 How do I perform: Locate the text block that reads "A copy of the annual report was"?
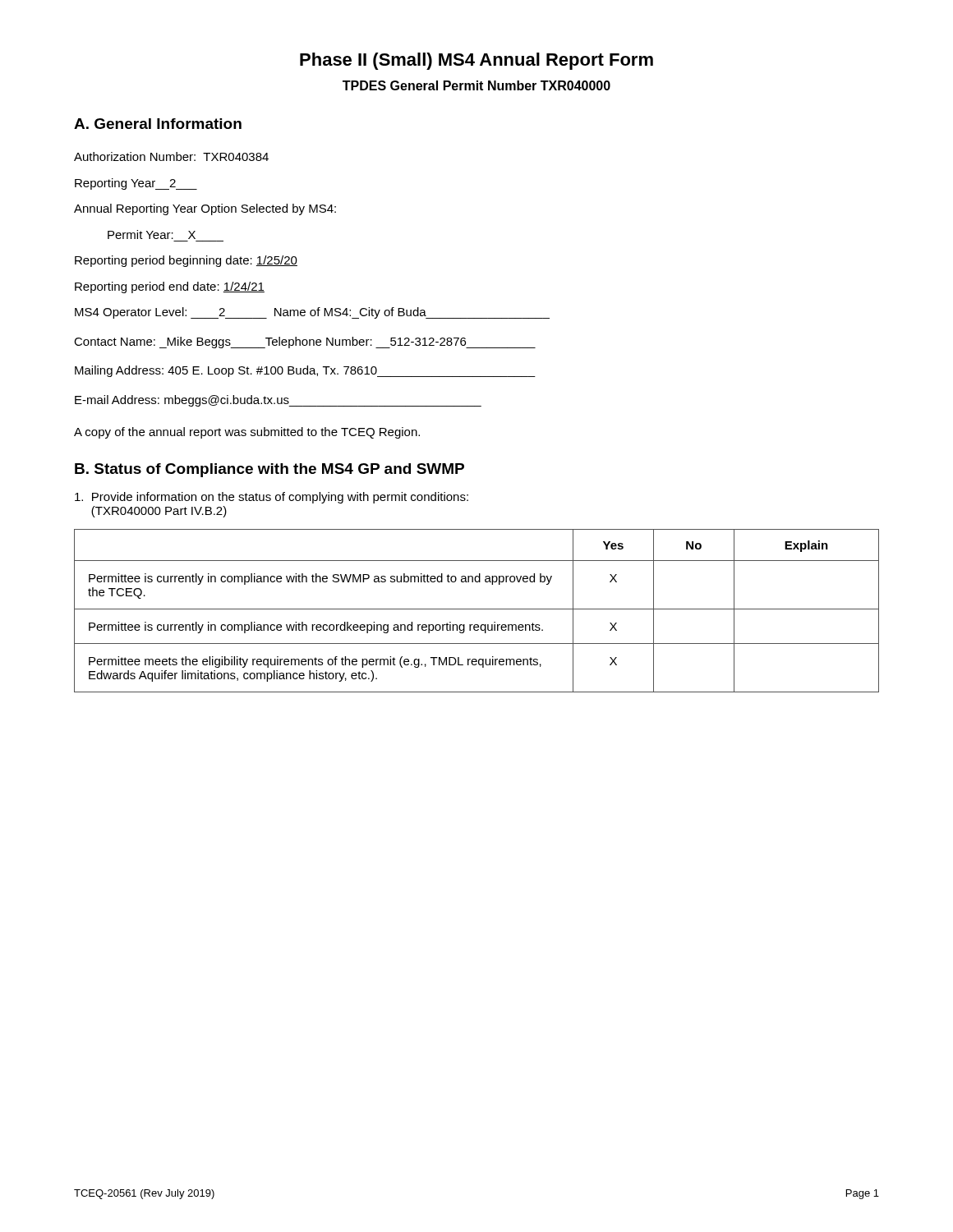point(247,432)
